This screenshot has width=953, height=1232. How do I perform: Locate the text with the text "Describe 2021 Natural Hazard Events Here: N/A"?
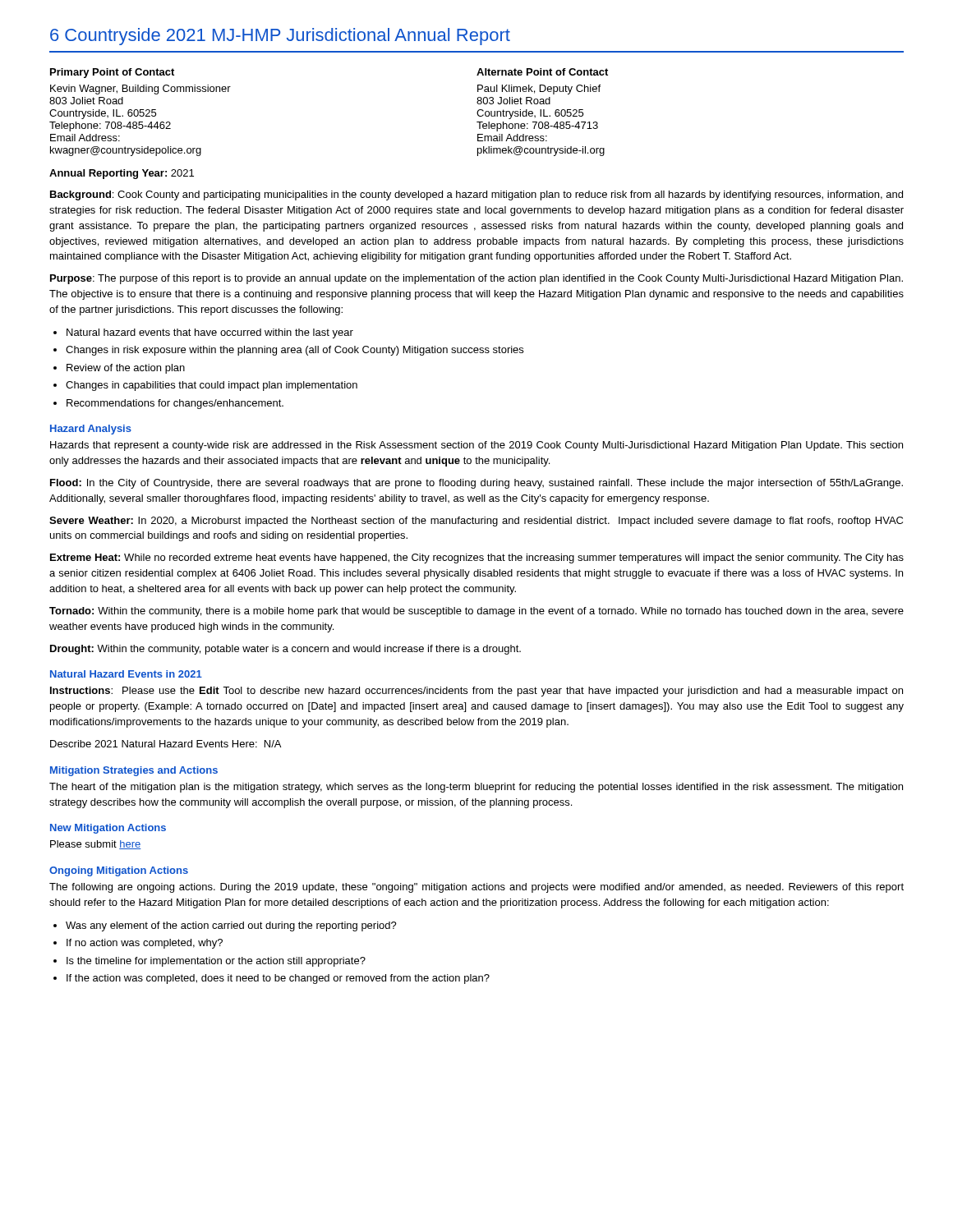pos(165,744)
